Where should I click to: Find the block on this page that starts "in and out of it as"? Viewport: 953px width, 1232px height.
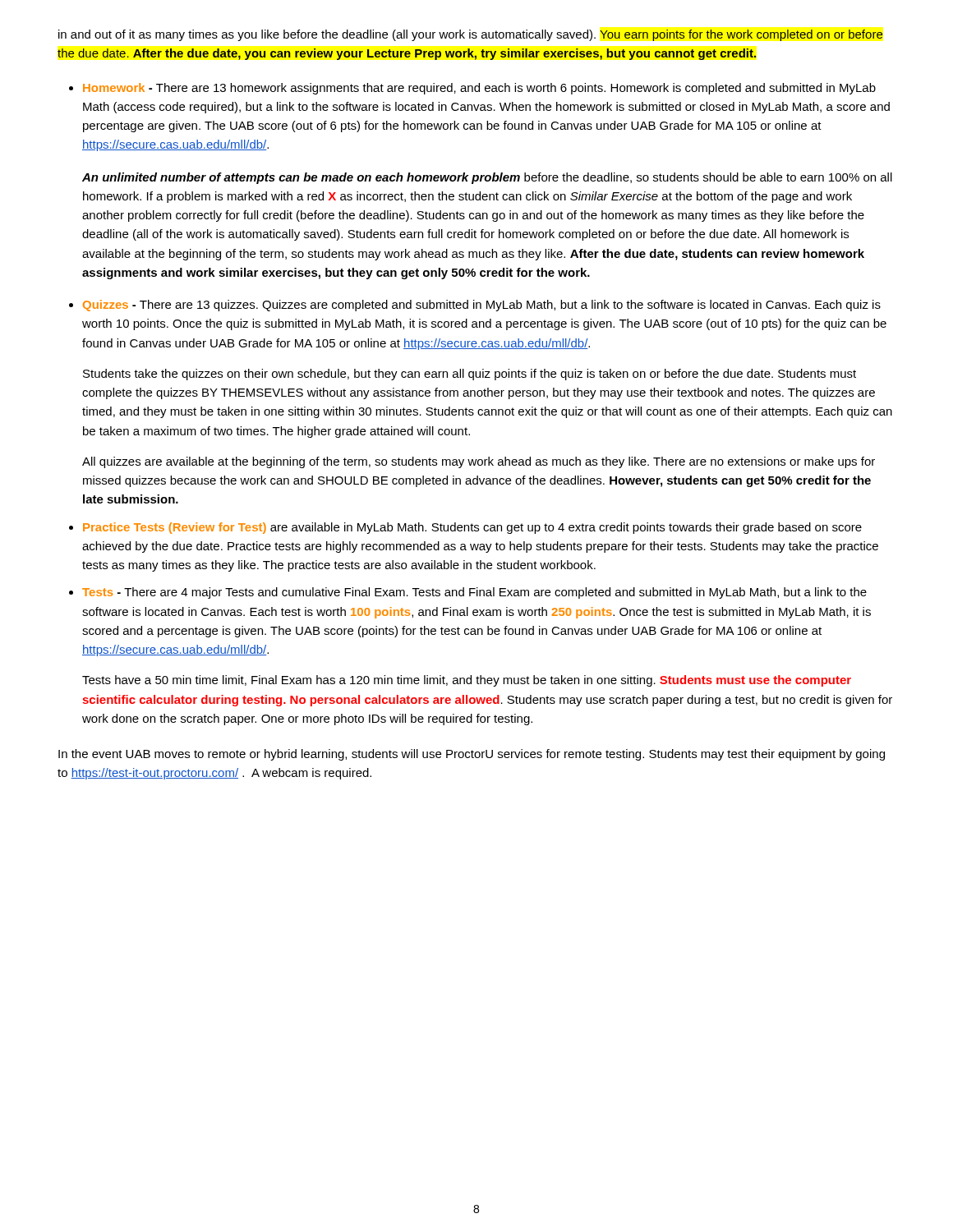coord(470,44)
